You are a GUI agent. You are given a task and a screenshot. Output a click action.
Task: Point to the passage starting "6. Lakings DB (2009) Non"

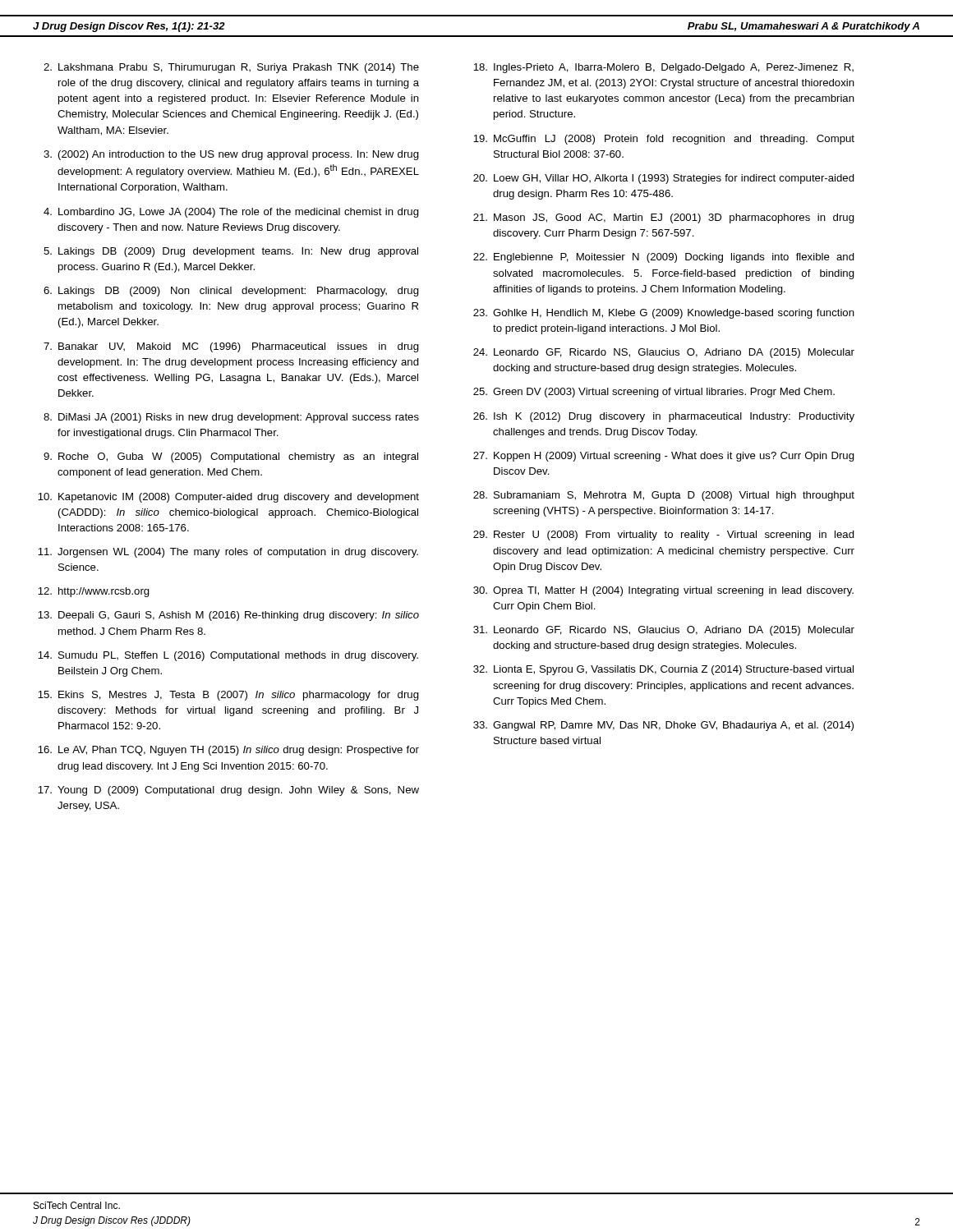(x=226, y=306)
